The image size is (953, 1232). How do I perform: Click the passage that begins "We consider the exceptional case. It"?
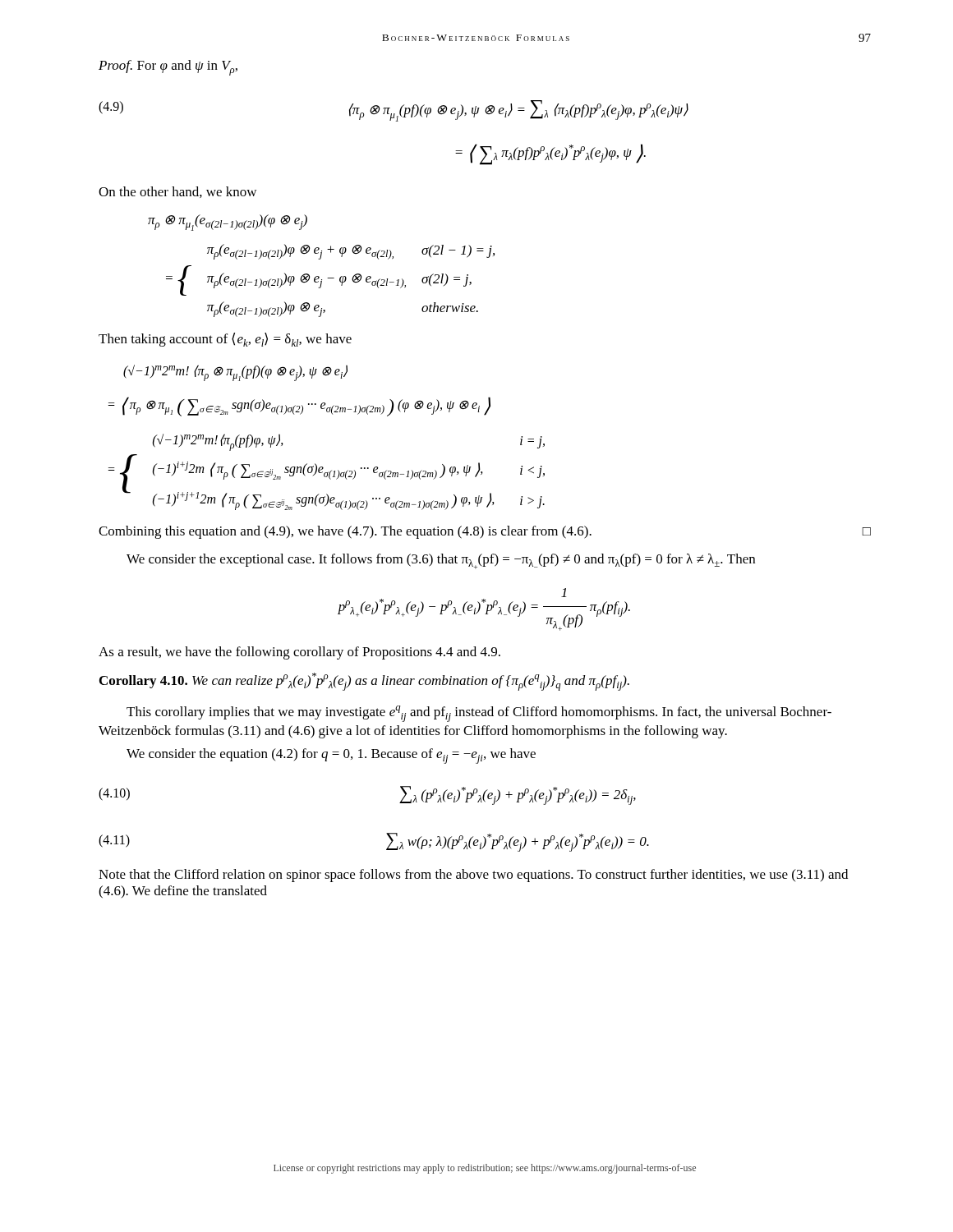(441, 561)
